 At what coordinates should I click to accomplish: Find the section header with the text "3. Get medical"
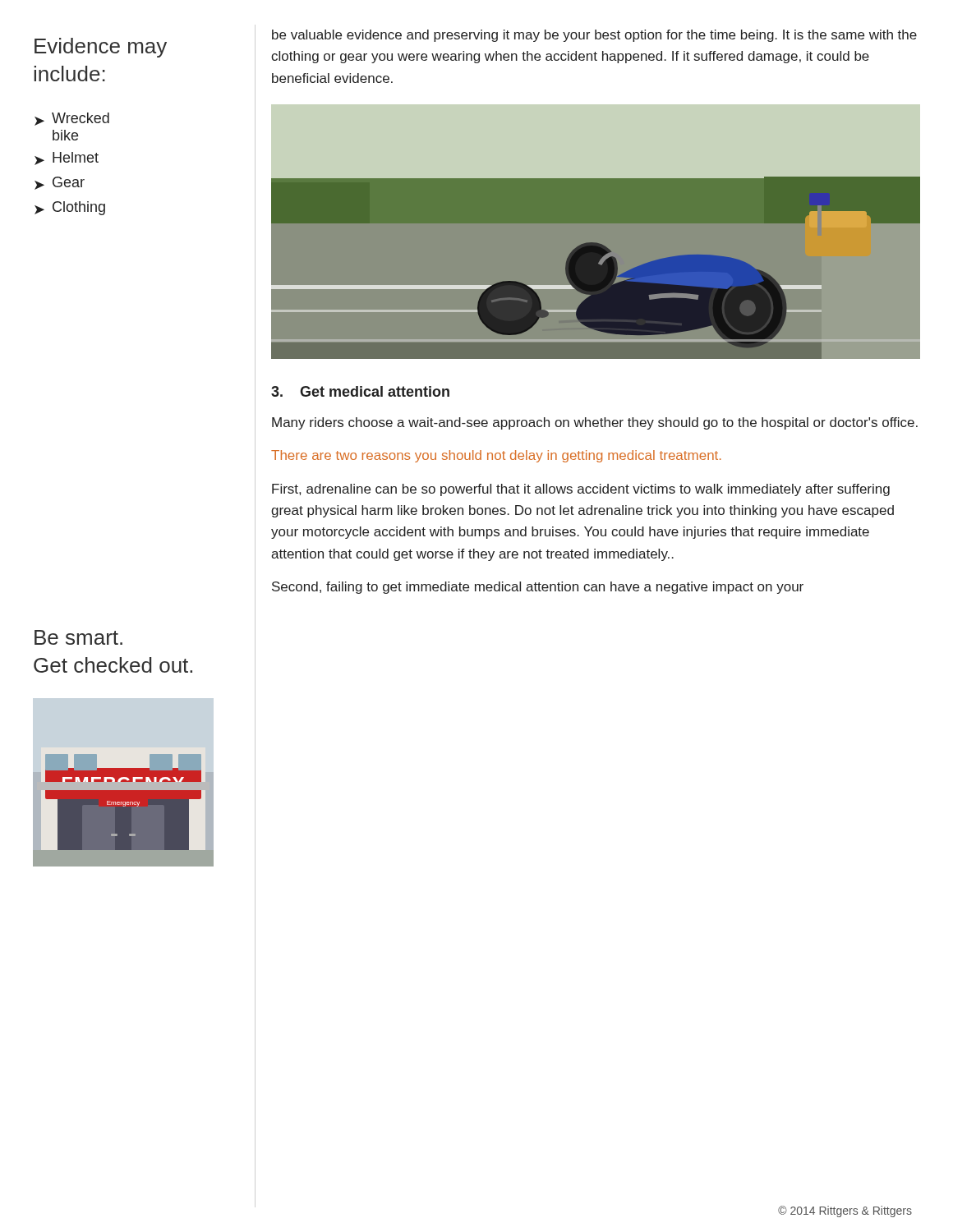click(361, 392)
